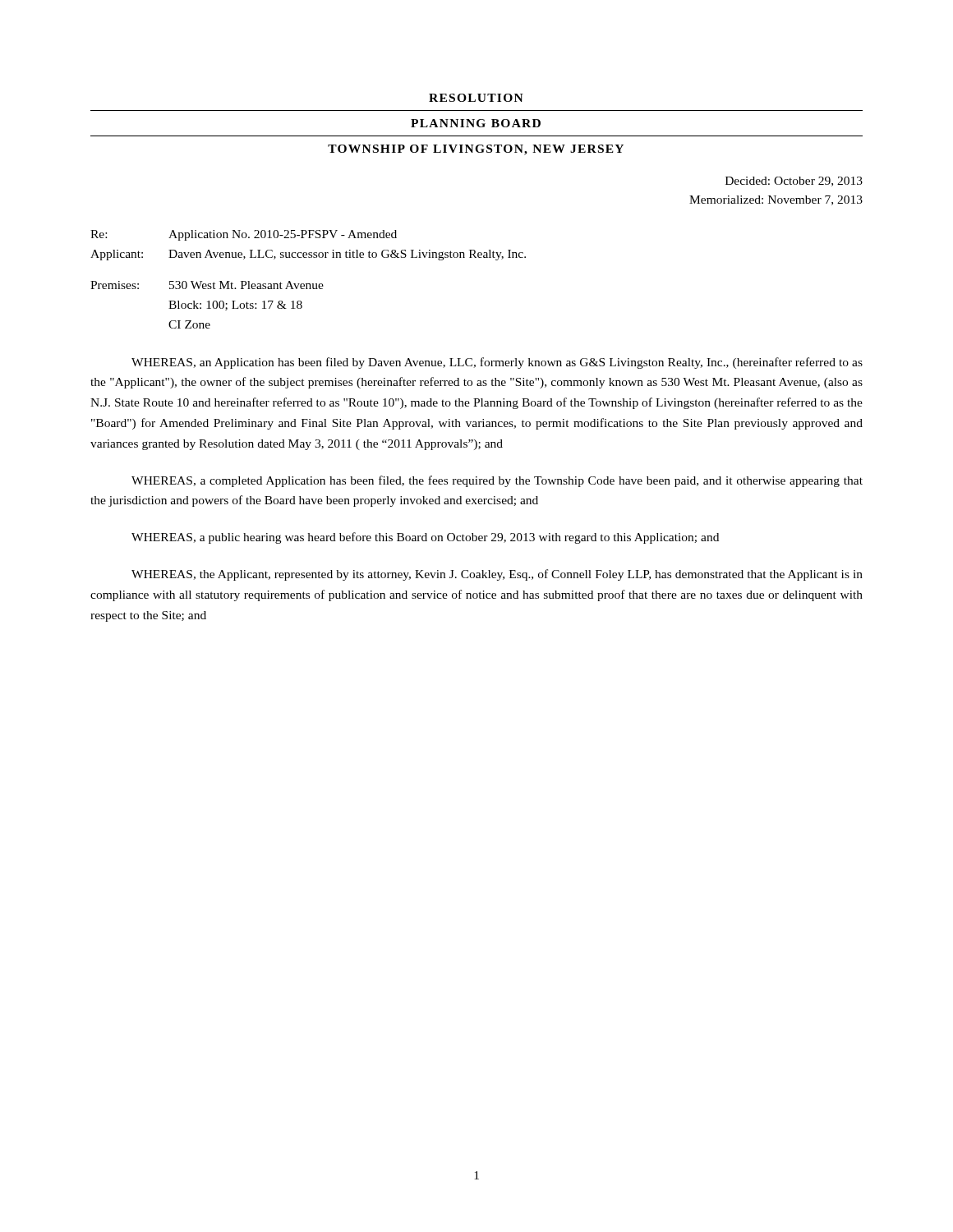Image resolution: width=953 pixels, height=1232 pixels.
Task: Select the passage starting "WHEREAS, a completed Application has been"
Action: click(476, 490)
